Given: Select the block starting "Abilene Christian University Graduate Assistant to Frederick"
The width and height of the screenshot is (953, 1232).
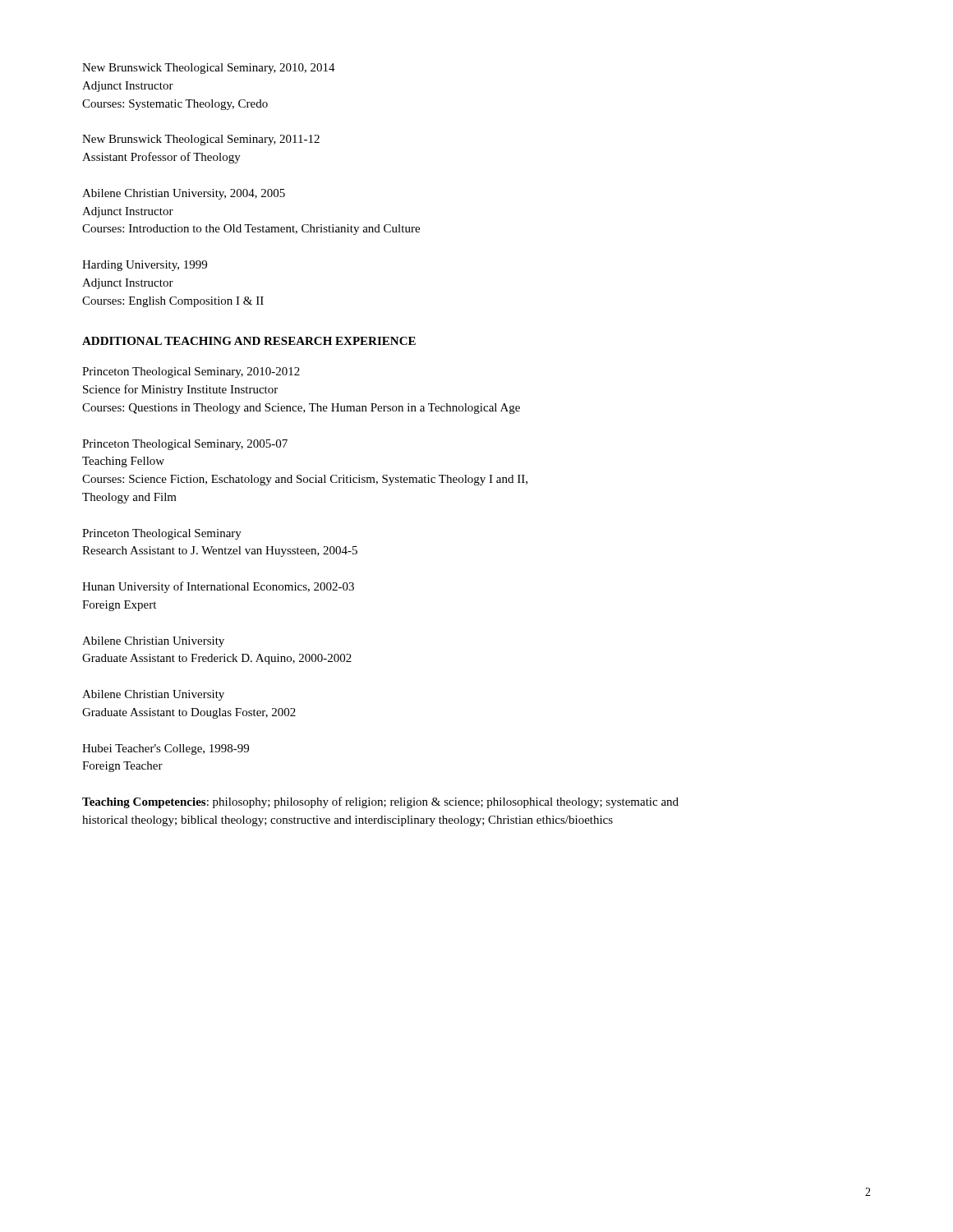Looking at the screenshot, I should point(217,649).
